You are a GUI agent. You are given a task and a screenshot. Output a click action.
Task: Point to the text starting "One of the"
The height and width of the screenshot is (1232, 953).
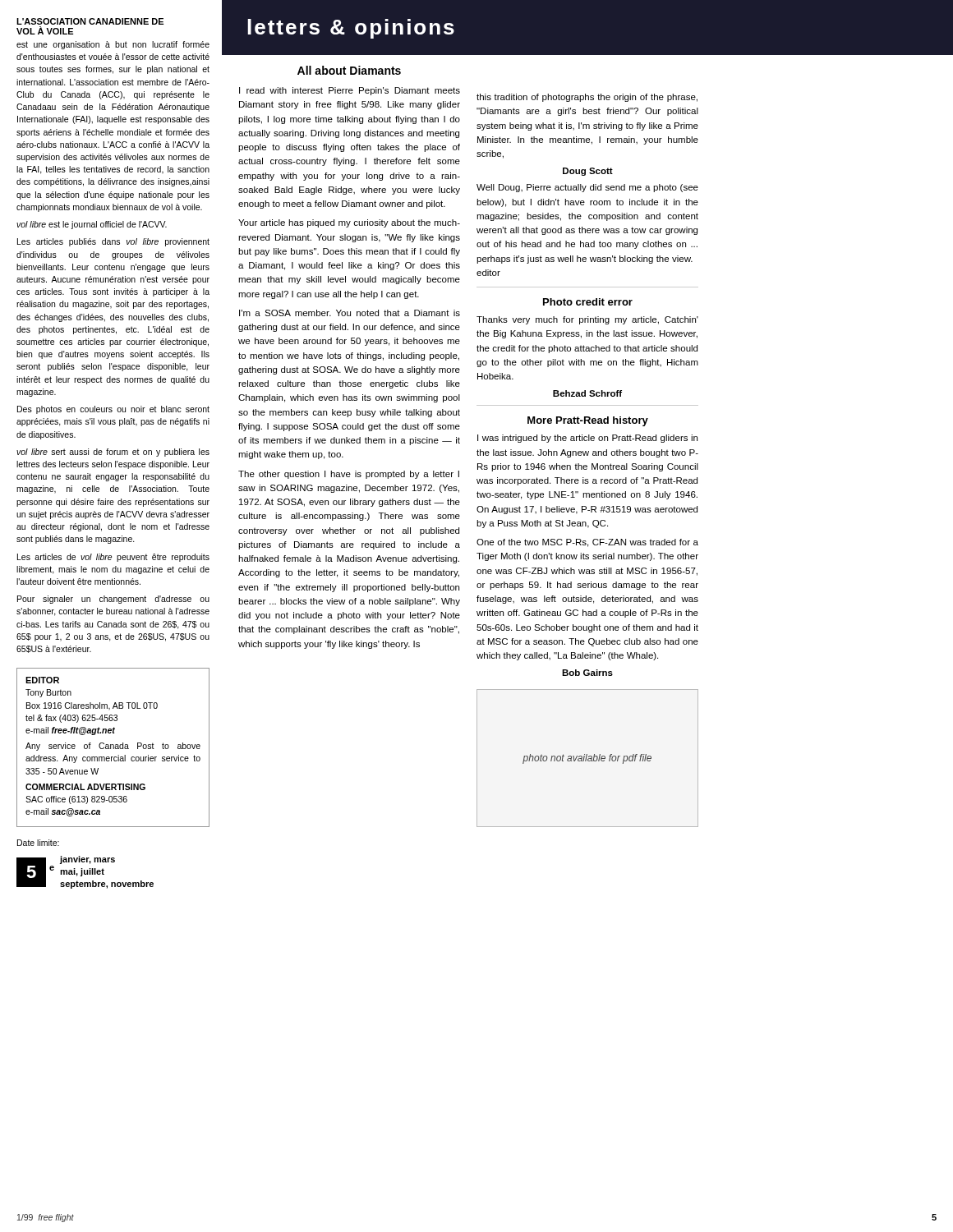(587, 599)
